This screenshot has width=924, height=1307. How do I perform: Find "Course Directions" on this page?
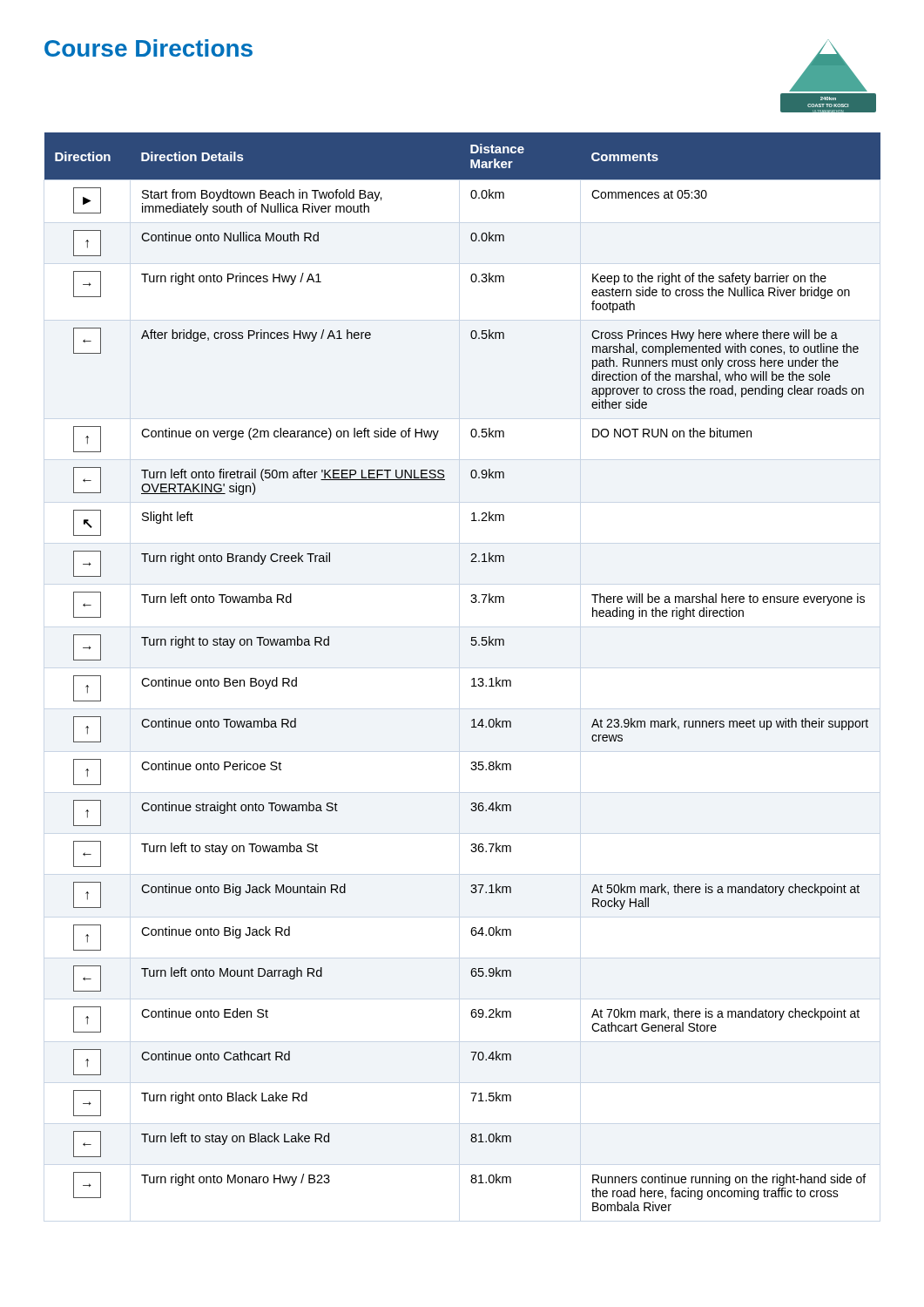[x=149, y=48]
